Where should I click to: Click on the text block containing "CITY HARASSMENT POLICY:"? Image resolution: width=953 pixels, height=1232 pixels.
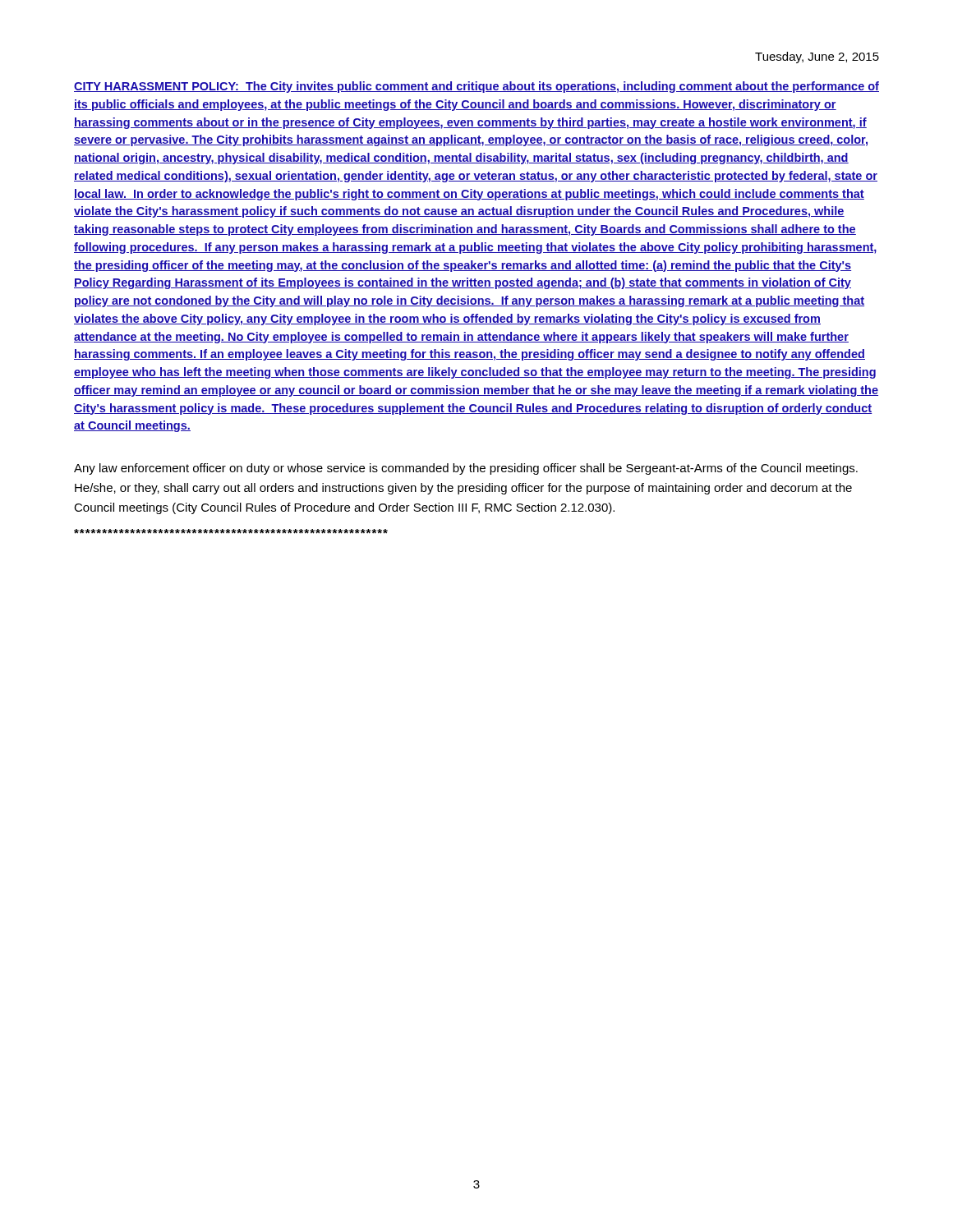click(476, 256)
